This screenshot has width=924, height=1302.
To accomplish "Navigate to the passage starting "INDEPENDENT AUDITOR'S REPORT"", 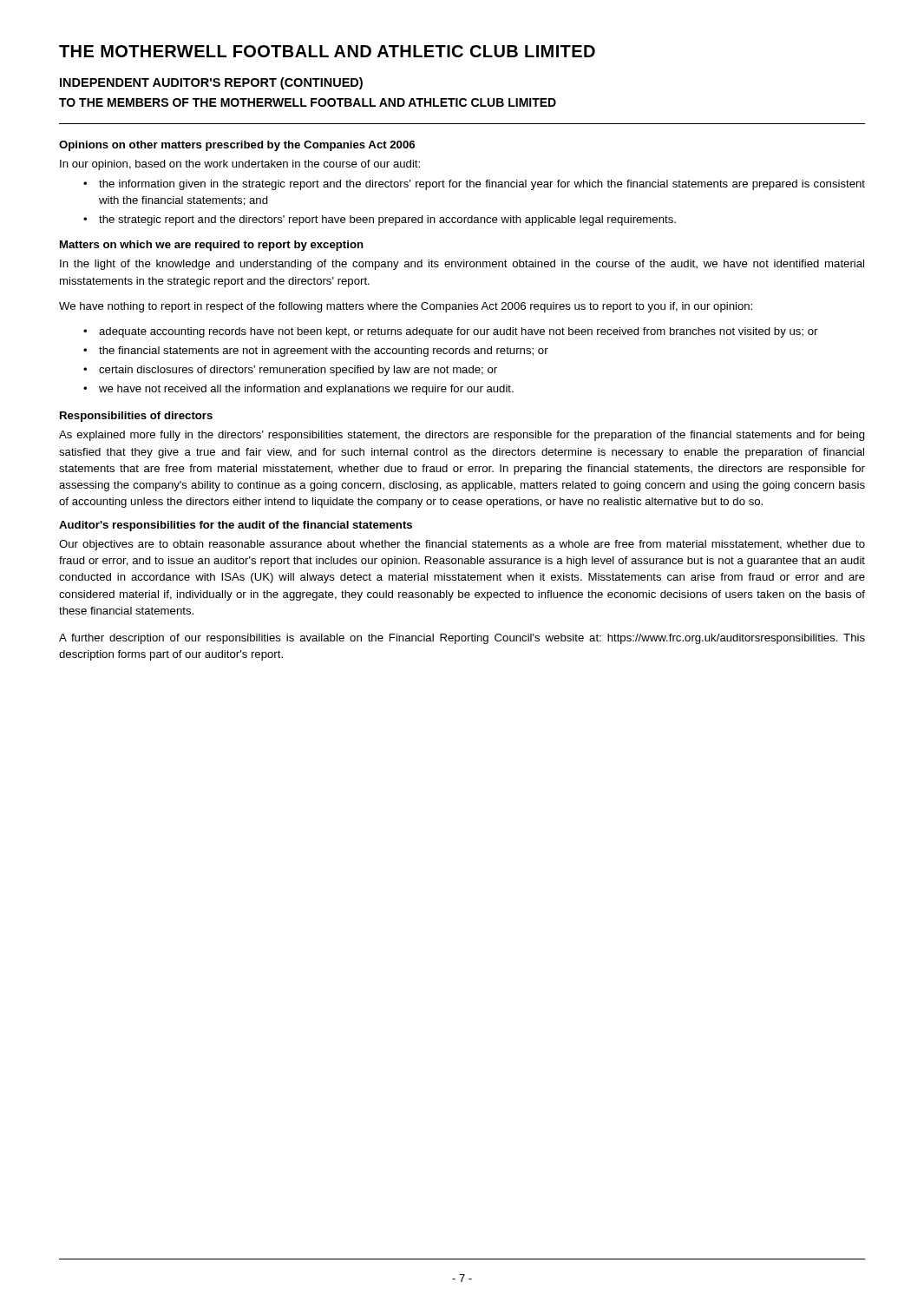I will tap(211, 82).
